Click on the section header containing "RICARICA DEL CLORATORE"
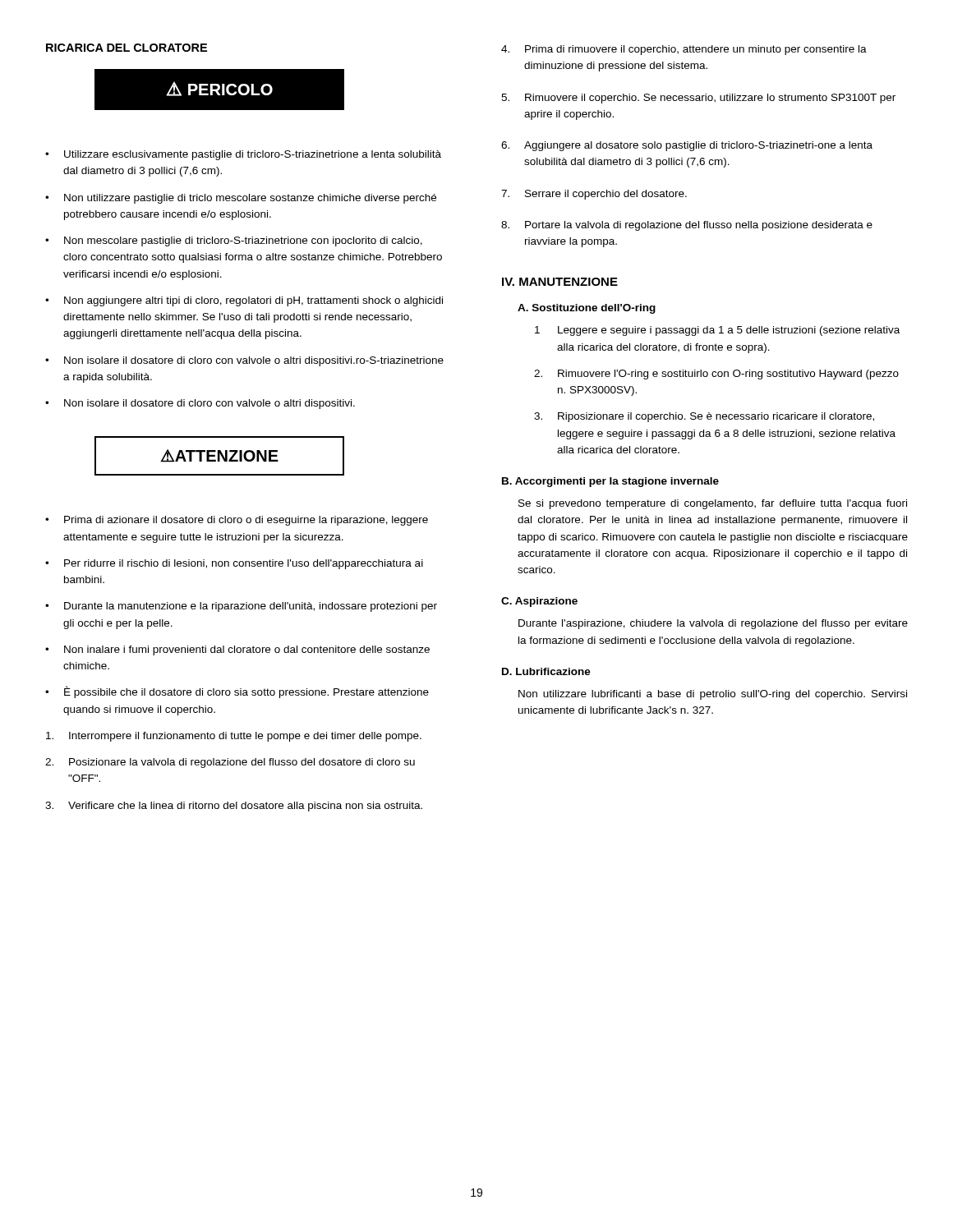 click(x=126, y=48)
